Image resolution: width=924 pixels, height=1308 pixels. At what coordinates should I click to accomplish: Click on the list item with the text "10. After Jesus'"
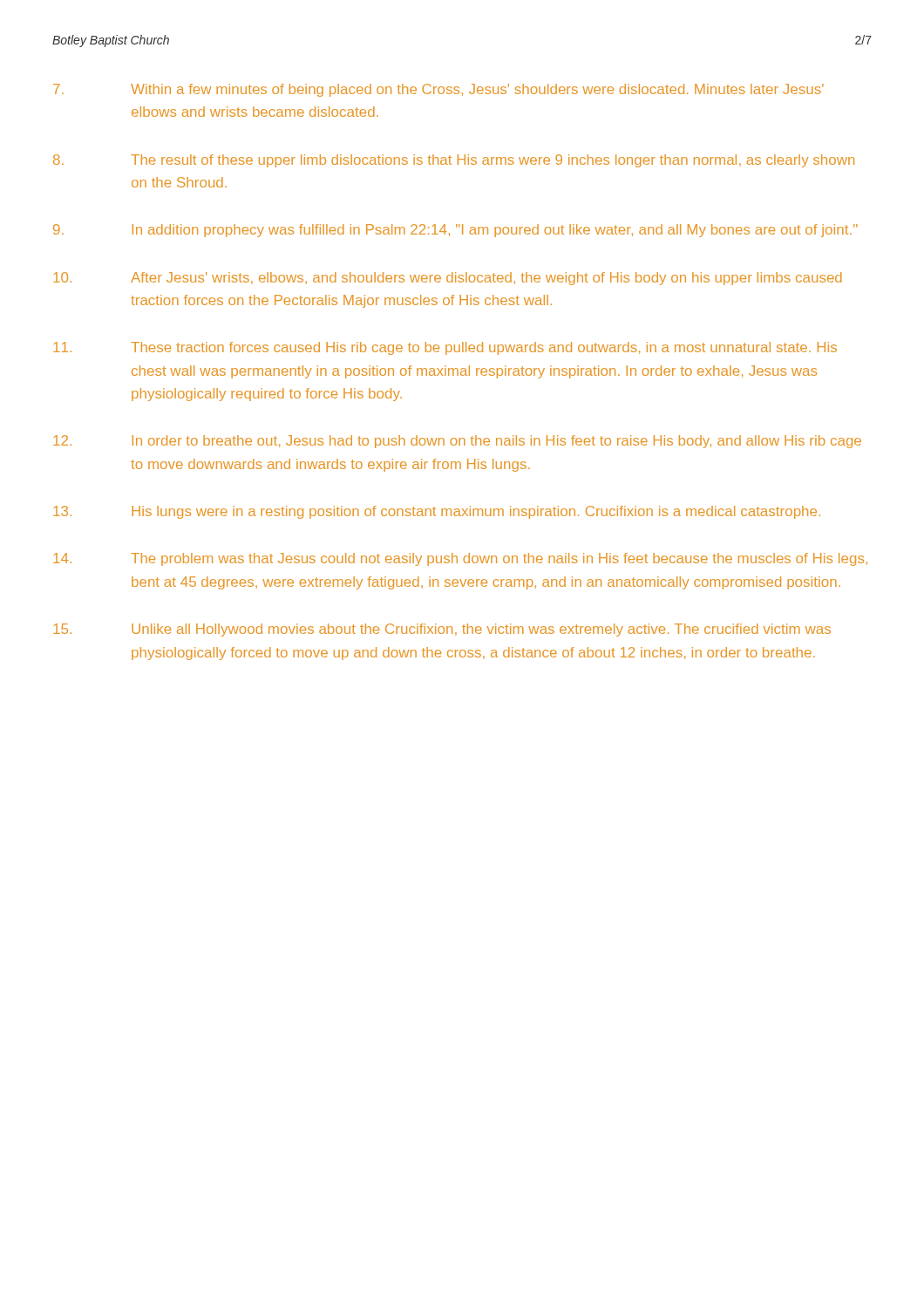462,290
